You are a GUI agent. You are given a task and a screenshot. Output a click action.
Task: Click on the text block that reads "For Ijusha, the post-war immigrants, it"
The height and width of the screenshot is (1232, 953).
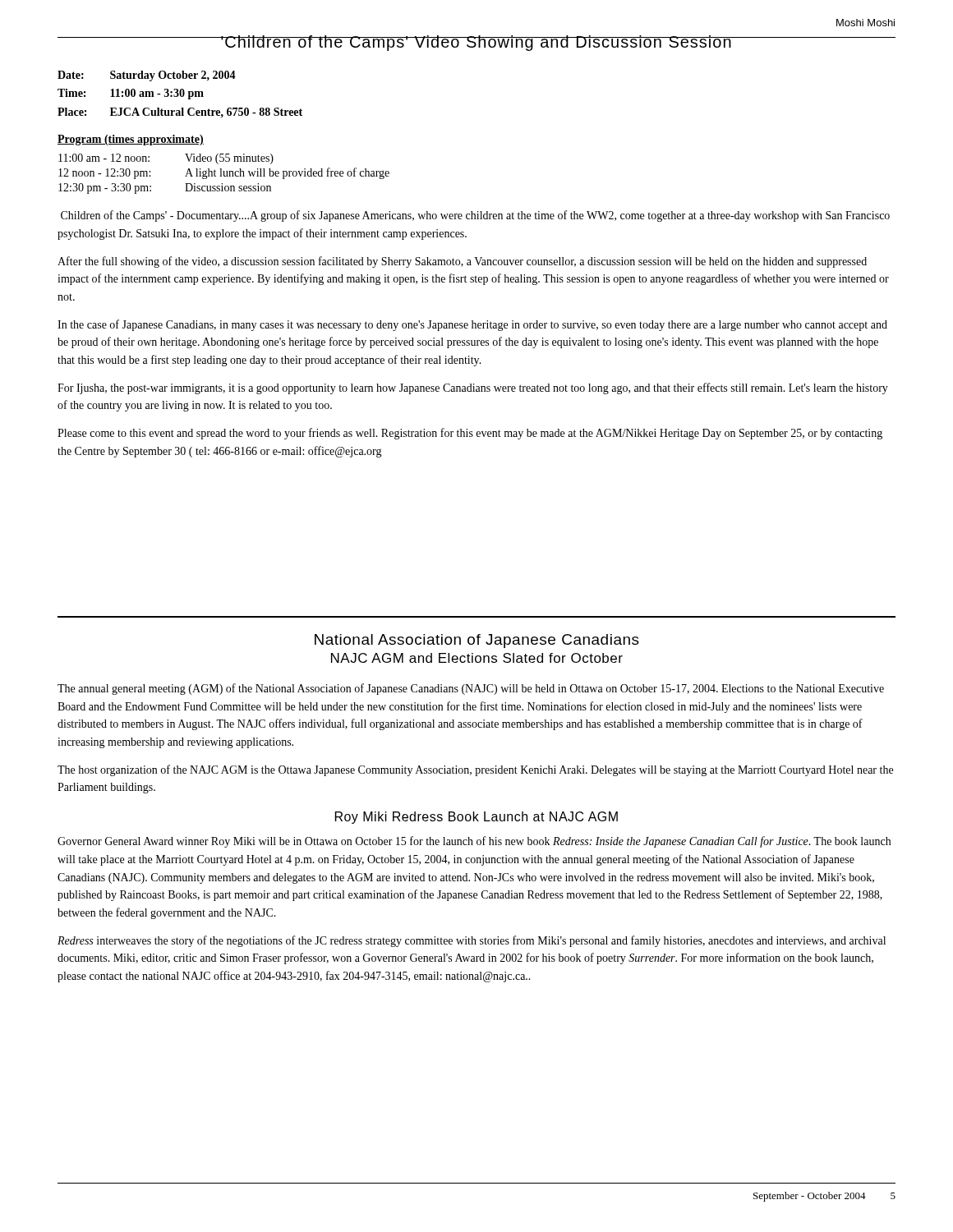point(473,397)
